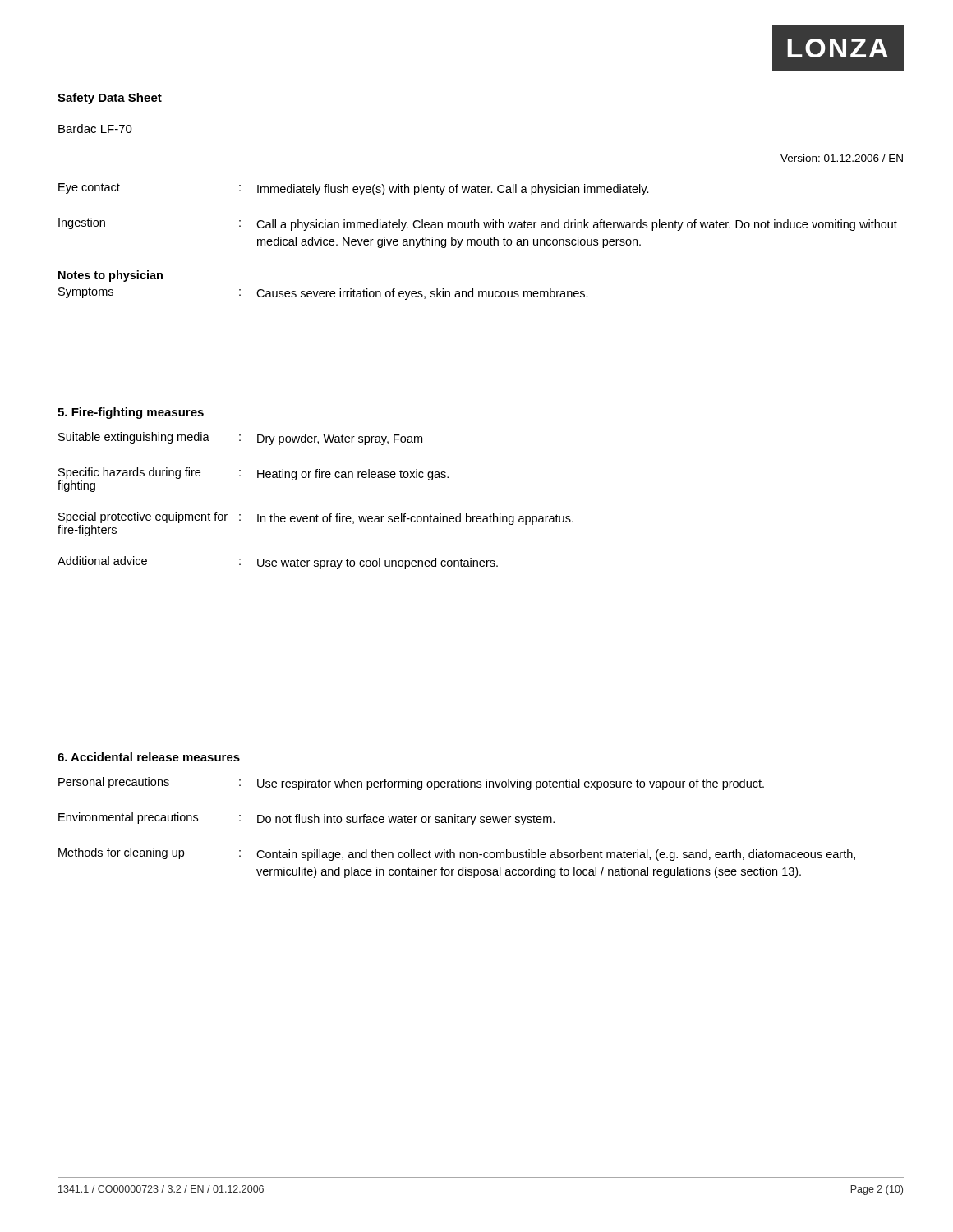Navigate to the block starting "Methods for cleaning up :"

tap(481, 863)
